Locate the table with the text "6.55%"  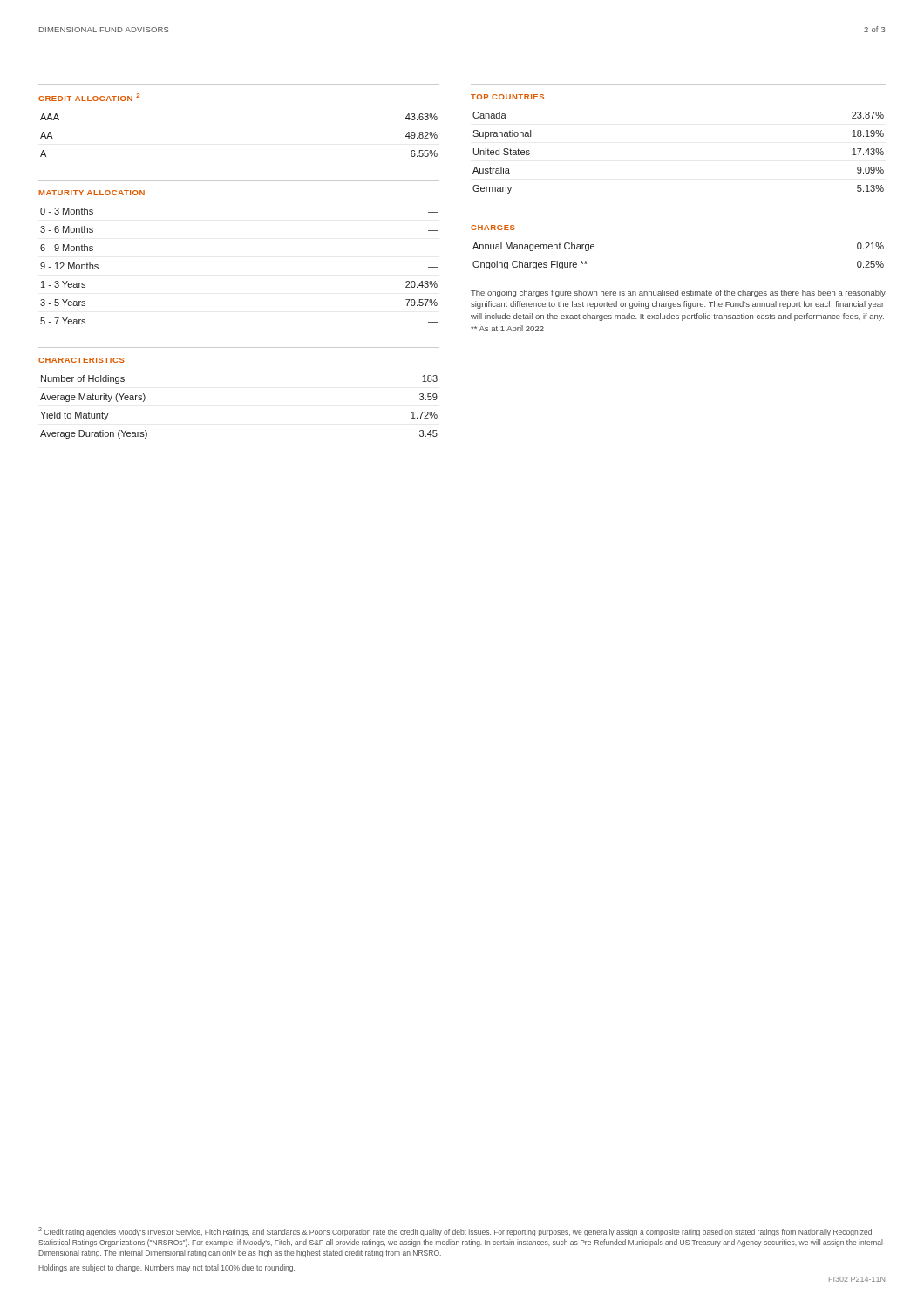pos(239,135)
